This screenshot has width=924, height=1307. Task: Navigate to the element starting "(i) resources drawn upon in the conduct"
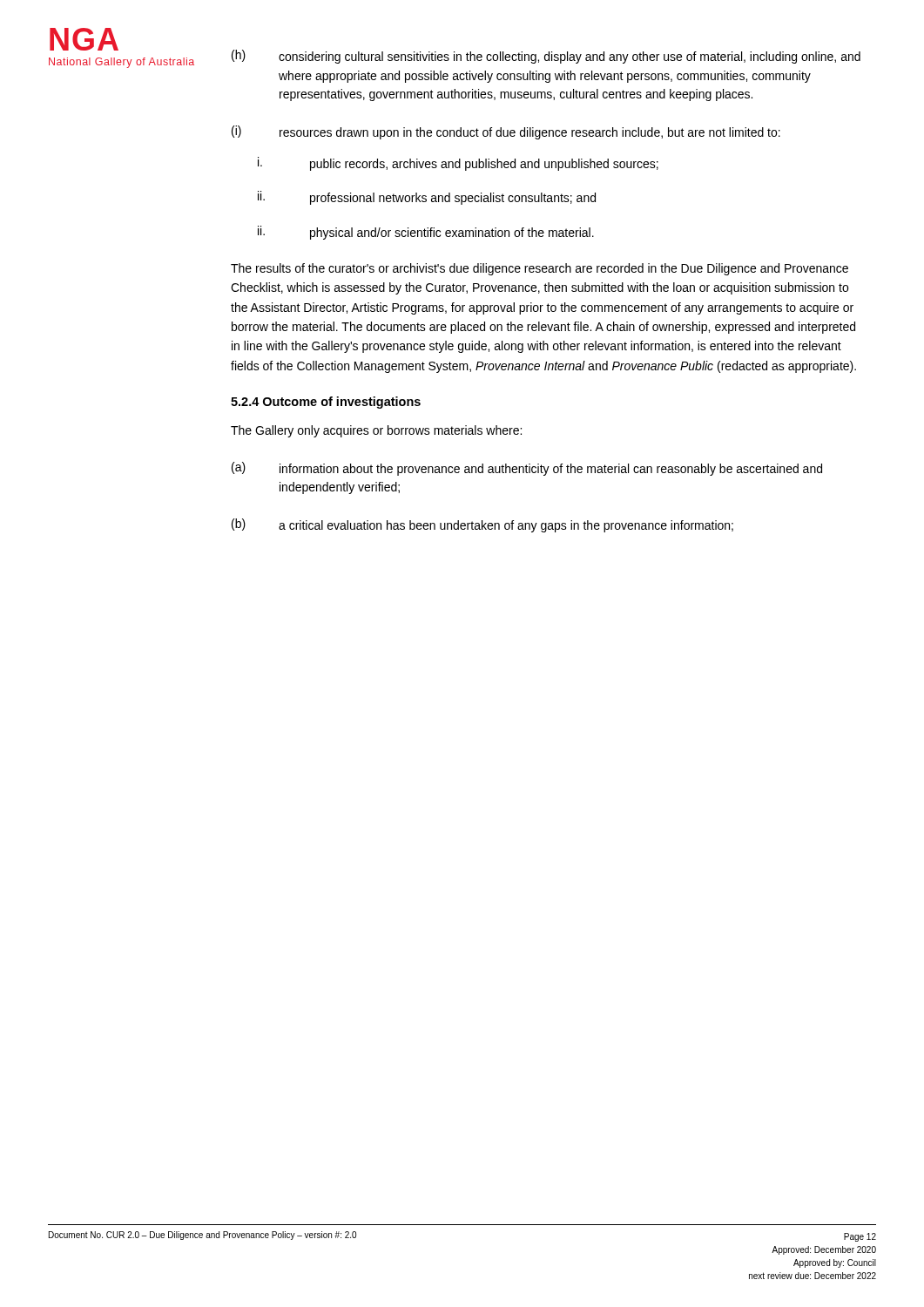[x=549, y=183]
